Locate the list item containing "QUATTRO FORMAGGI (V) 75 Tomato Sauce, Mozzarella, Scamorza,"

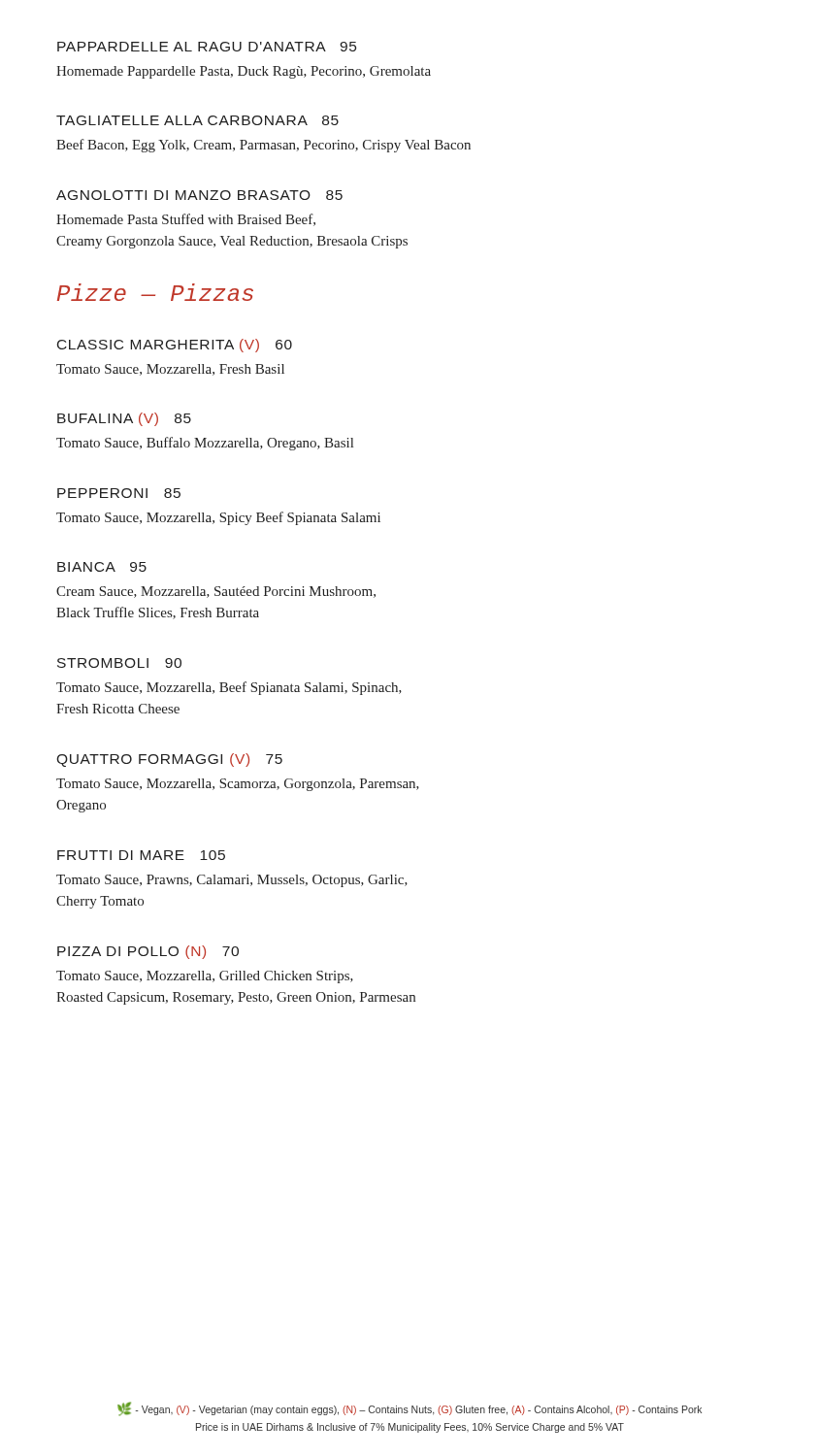point(410,783)
